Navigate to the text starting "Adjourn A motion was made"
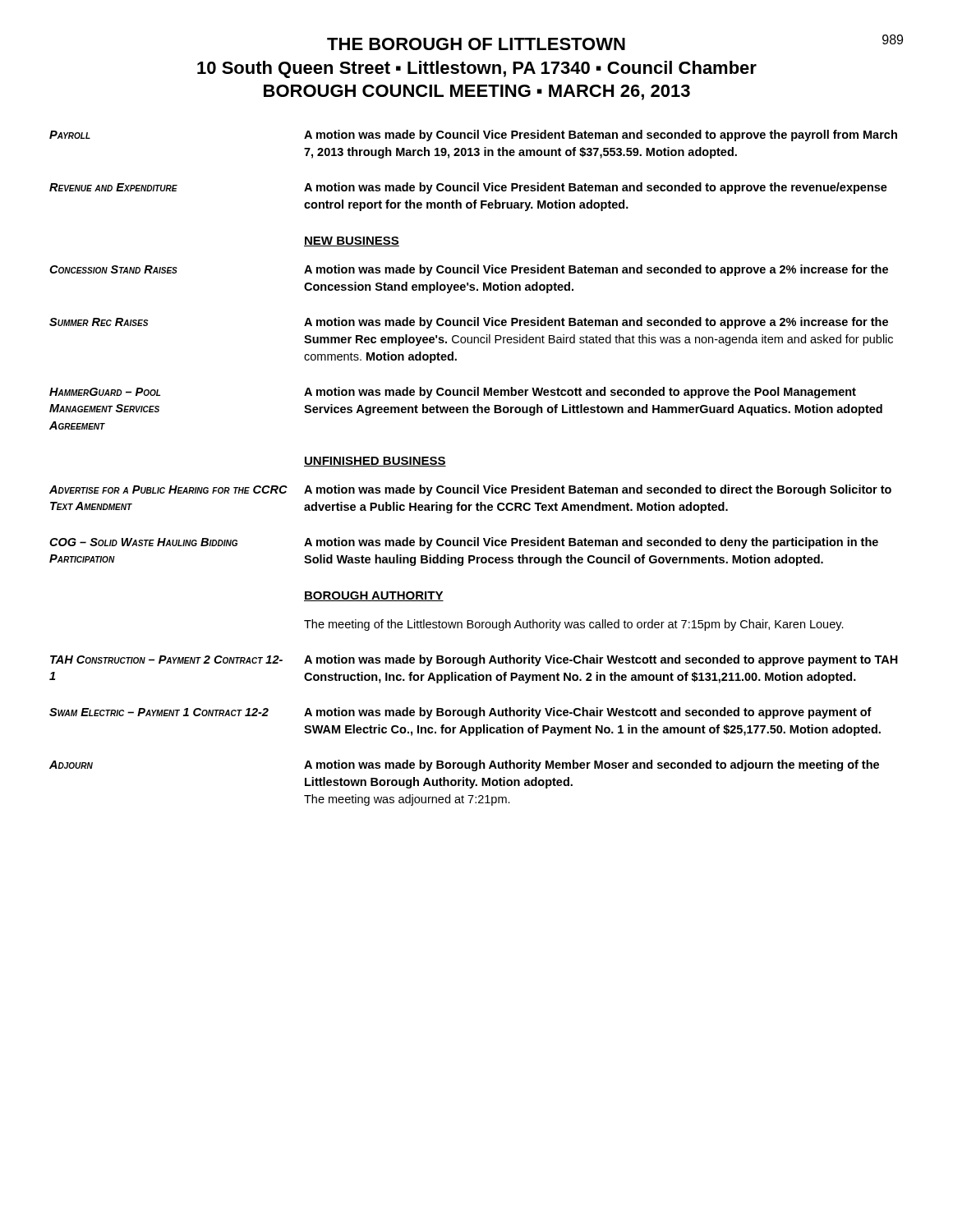 coord(476,782)
